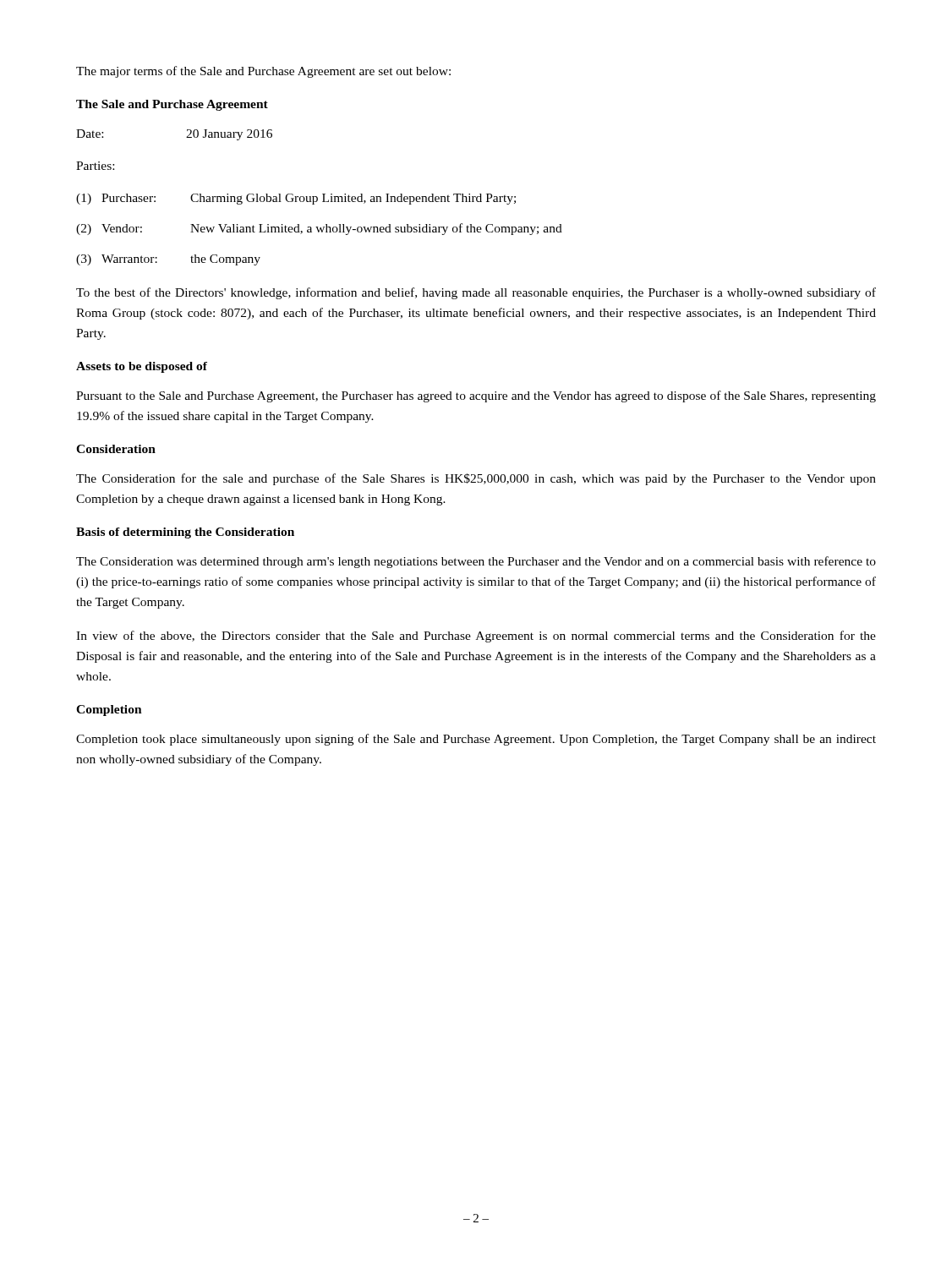952x1268 pixels.
Task: Locate the passage starting "Completion took place simultaneously upon signing of the"
Action: (476, 749)
